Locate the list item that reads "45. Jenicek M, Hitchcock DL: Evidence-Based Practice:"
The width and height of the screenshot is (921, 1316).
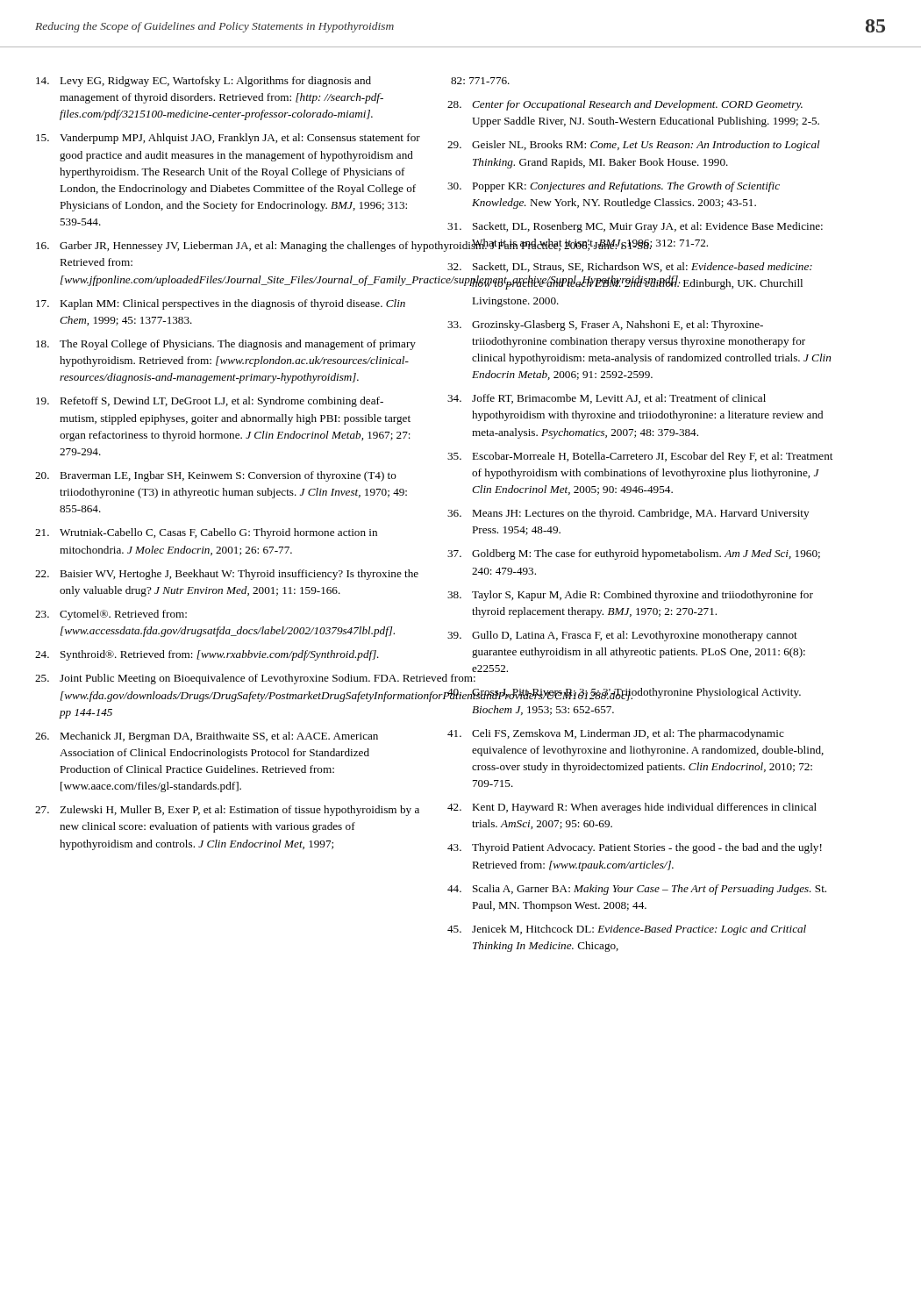click(640, 937)
